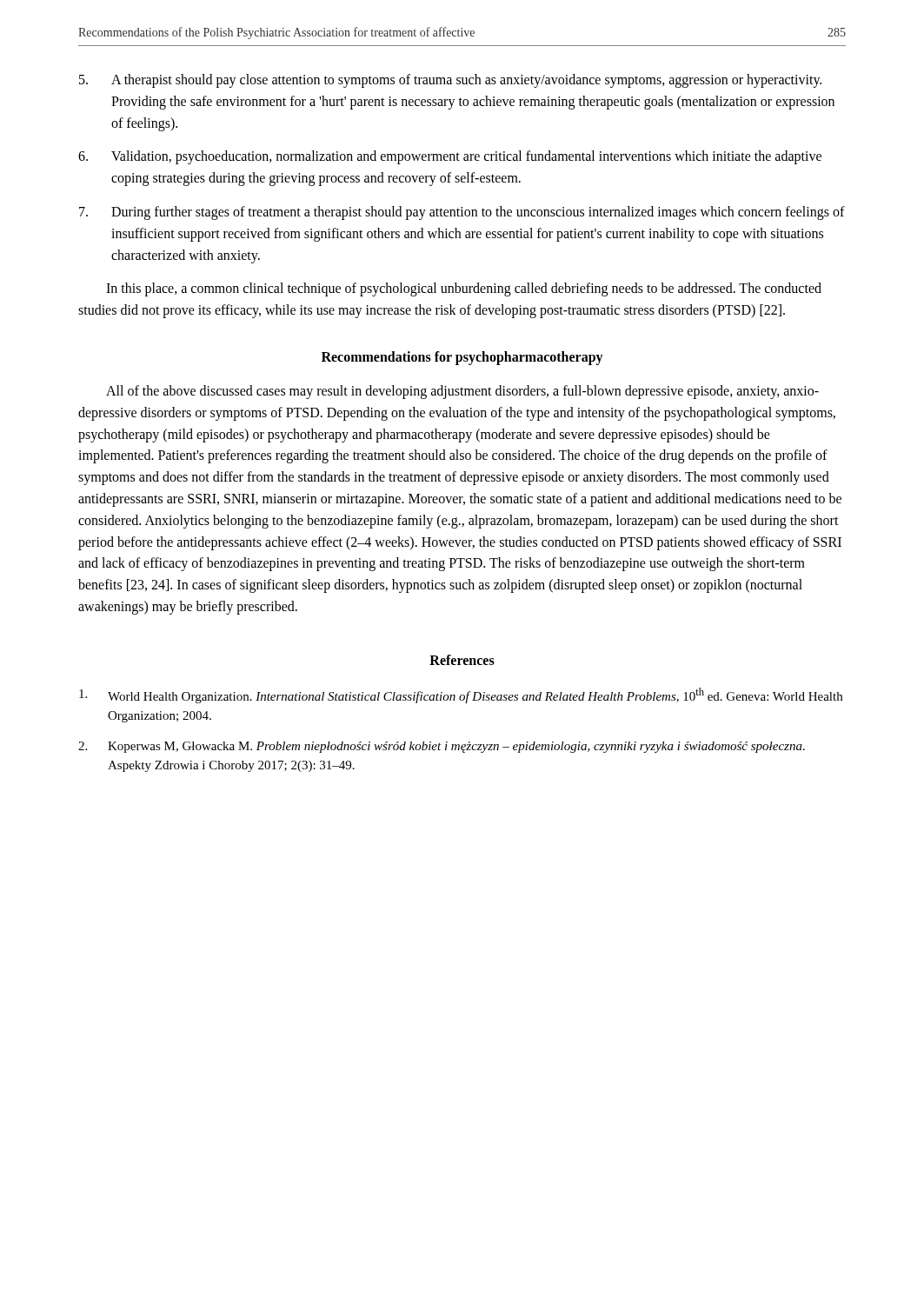Locate the text block starting "6. Validation, psychoeducation, normalization and empowerment"
The height and width of the screenshot is (1304, 924).
coord(462,168)
